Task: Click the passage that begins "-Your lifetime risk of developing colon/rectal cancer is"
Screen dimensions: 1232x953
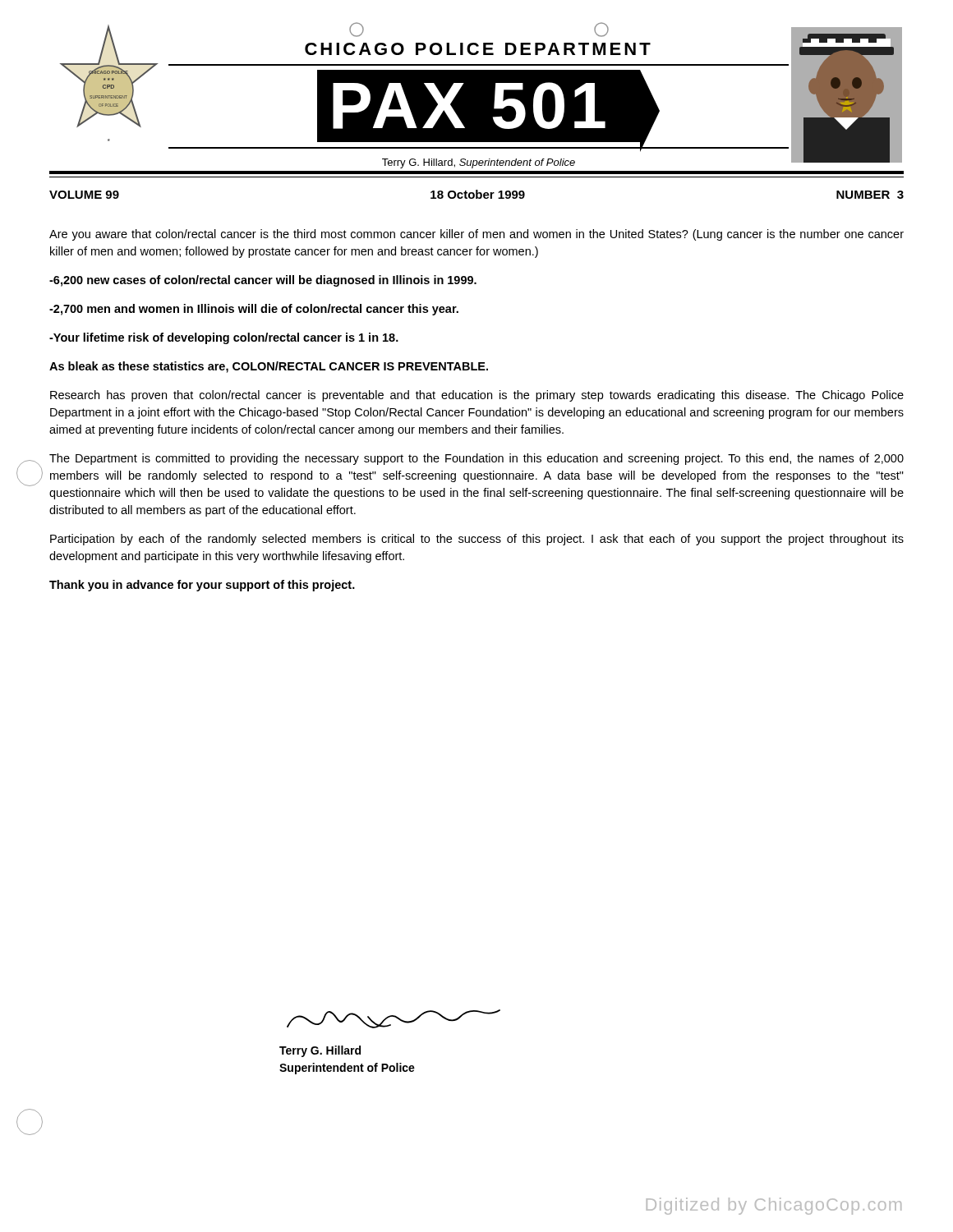Action: tap(224, 338)
